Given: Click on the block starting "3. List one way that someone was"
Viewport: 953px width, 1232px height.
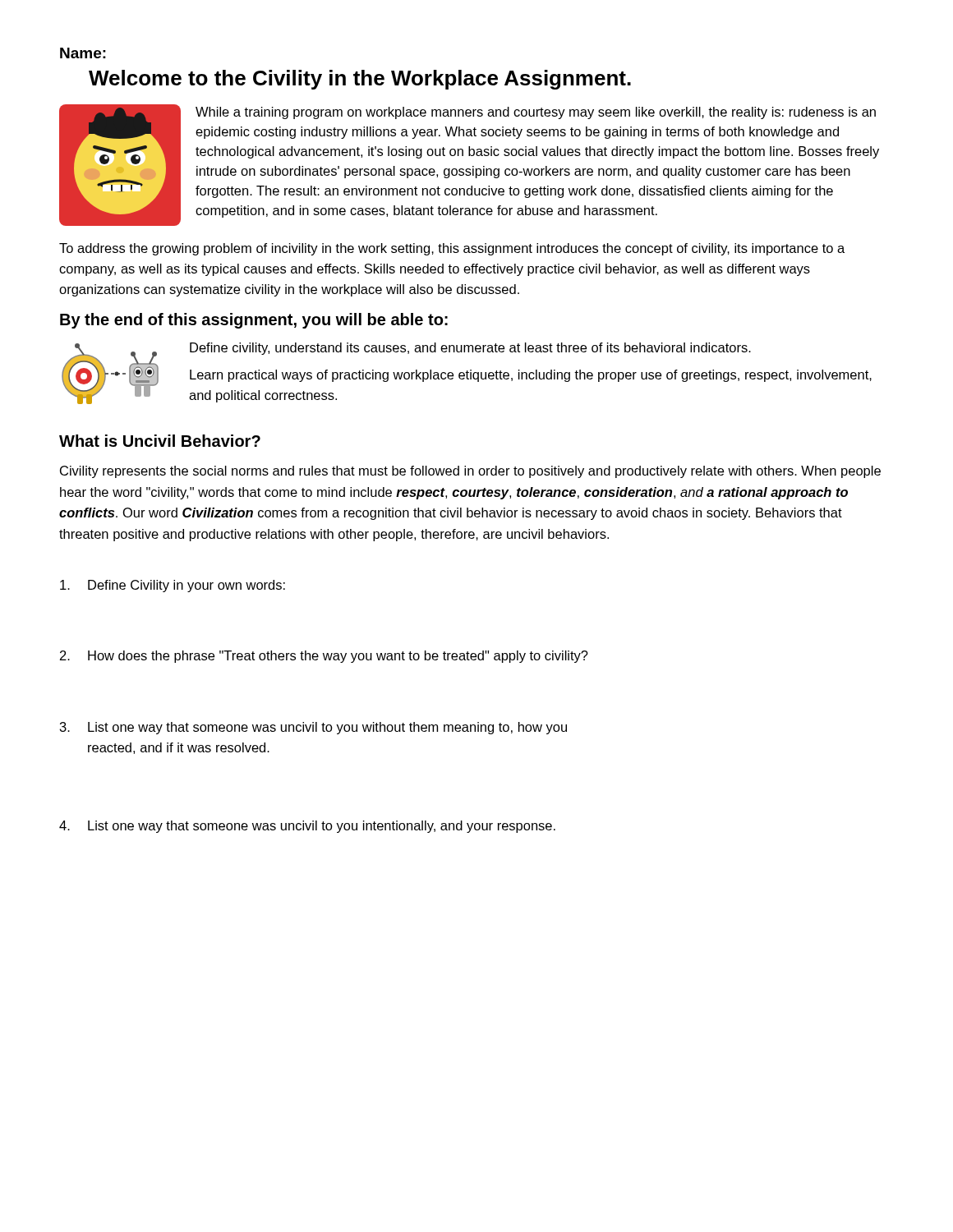Looking at the screenshot, I should 313,737.
